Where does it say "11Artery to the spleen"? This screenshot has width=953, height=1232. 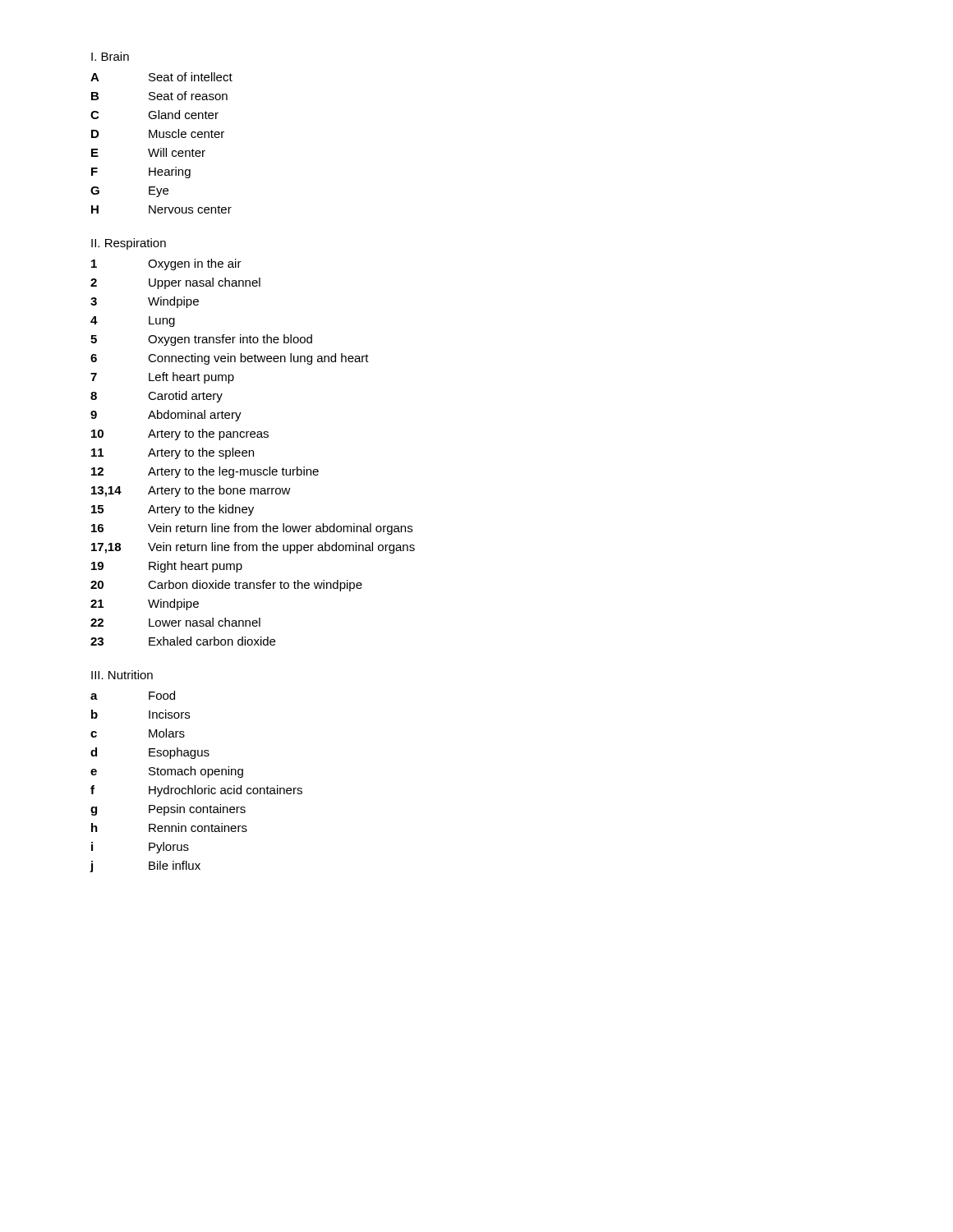173,452
